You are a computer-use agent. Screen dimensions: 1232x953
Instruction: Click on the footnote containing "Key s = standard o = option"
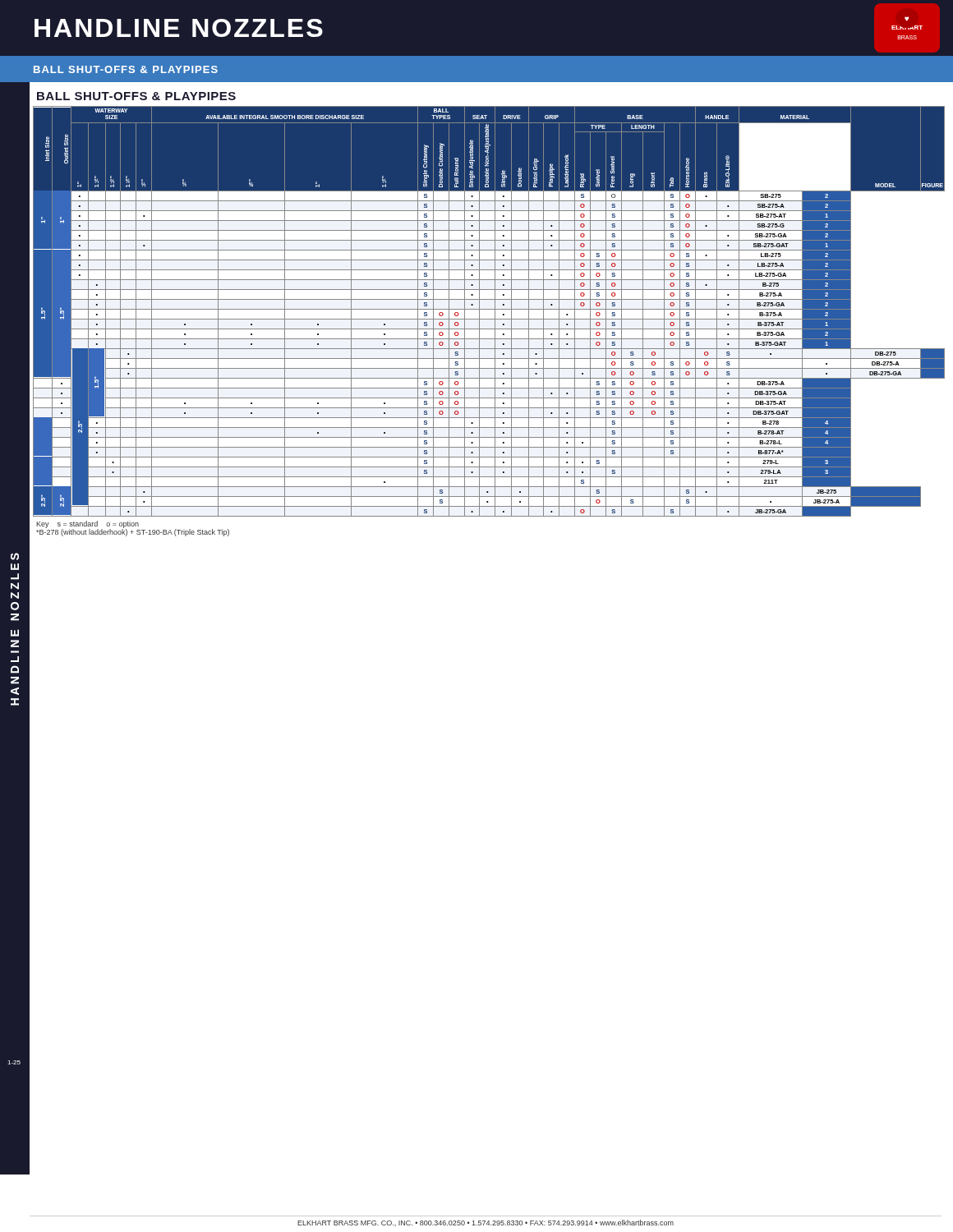[133, 528]
